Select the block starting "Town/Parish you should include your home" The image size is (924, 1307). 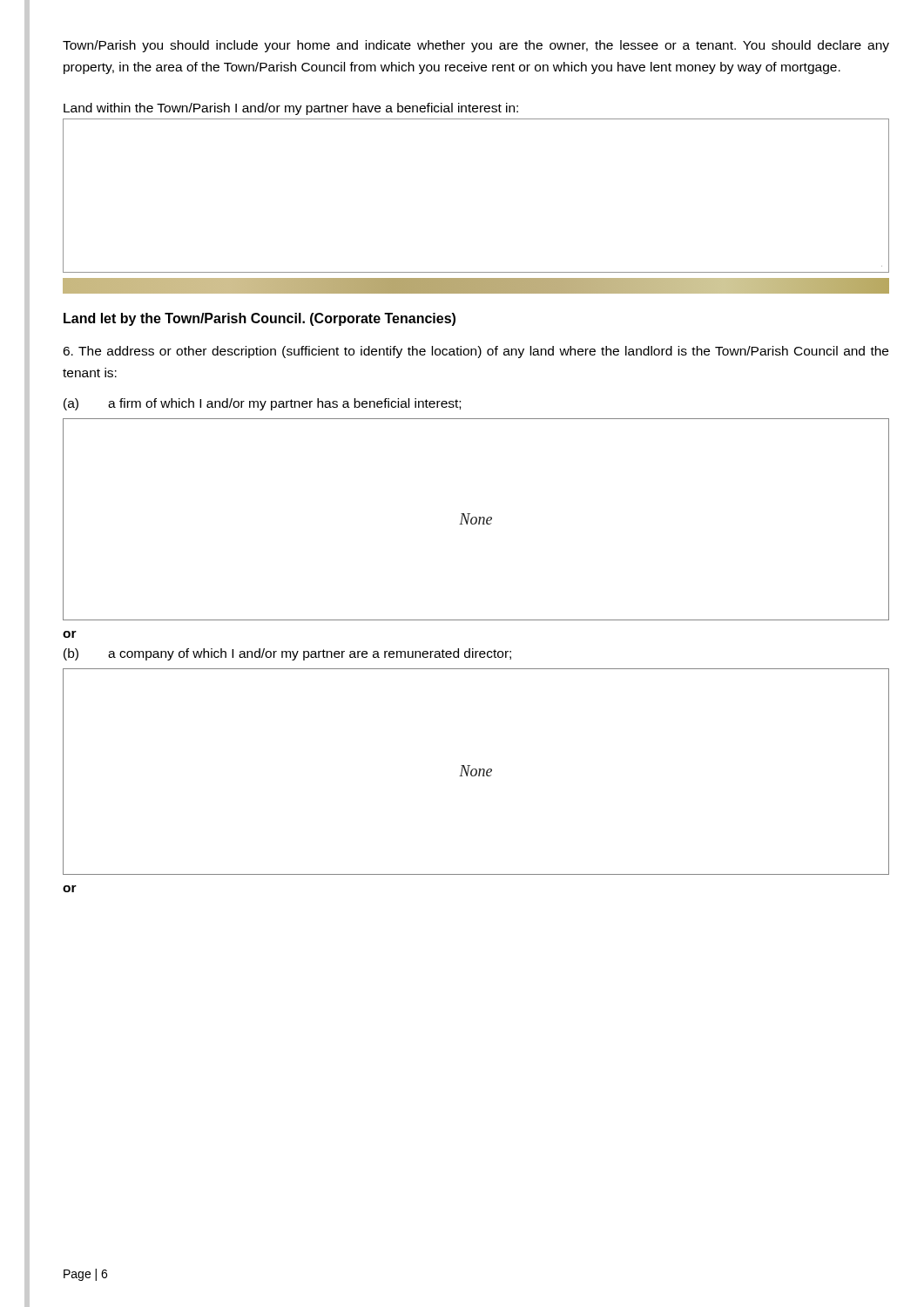pyautogui.click(x=476, y=56)
